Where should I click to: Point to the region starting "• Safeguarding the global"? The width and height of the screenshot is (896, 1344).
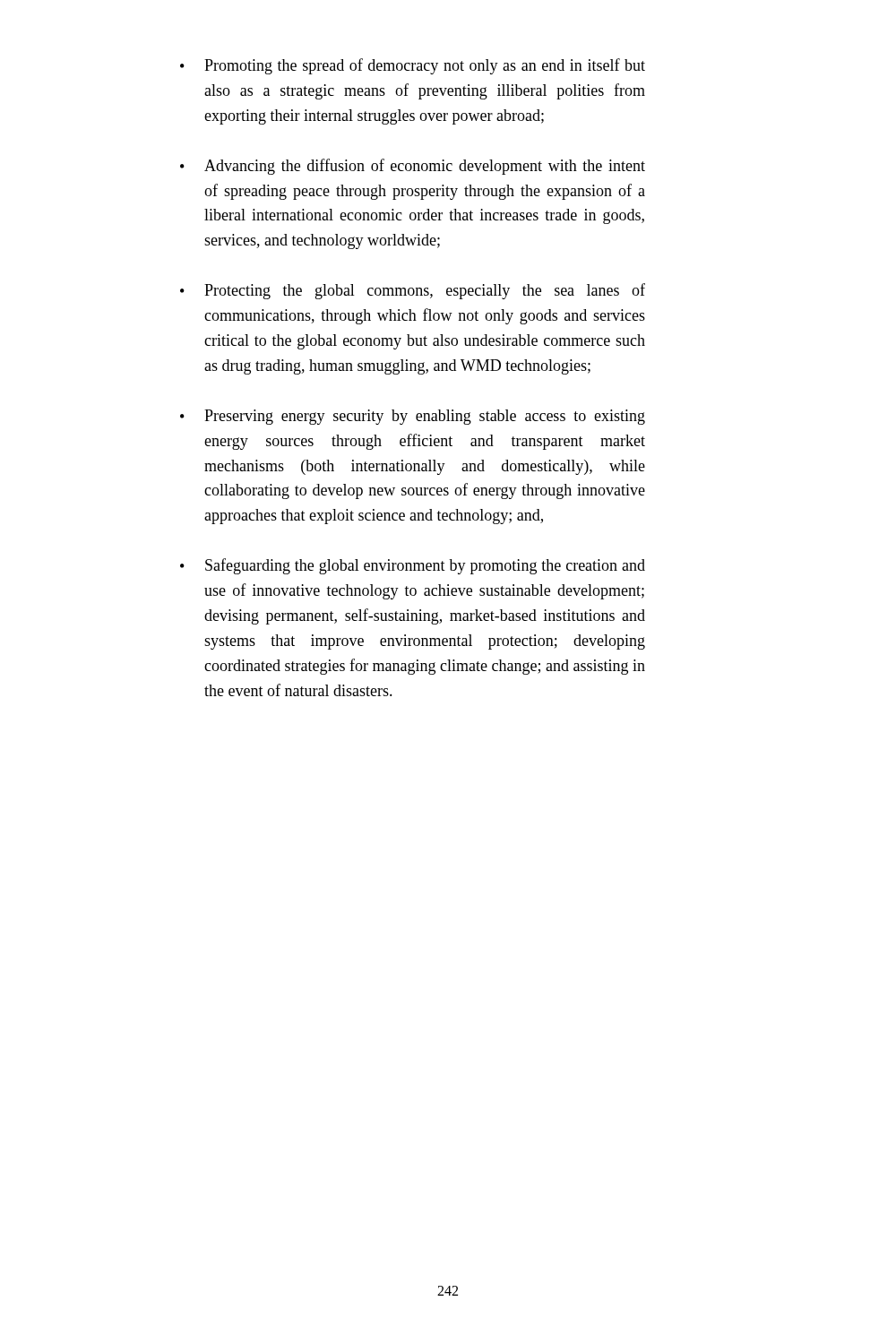point(412,629)
